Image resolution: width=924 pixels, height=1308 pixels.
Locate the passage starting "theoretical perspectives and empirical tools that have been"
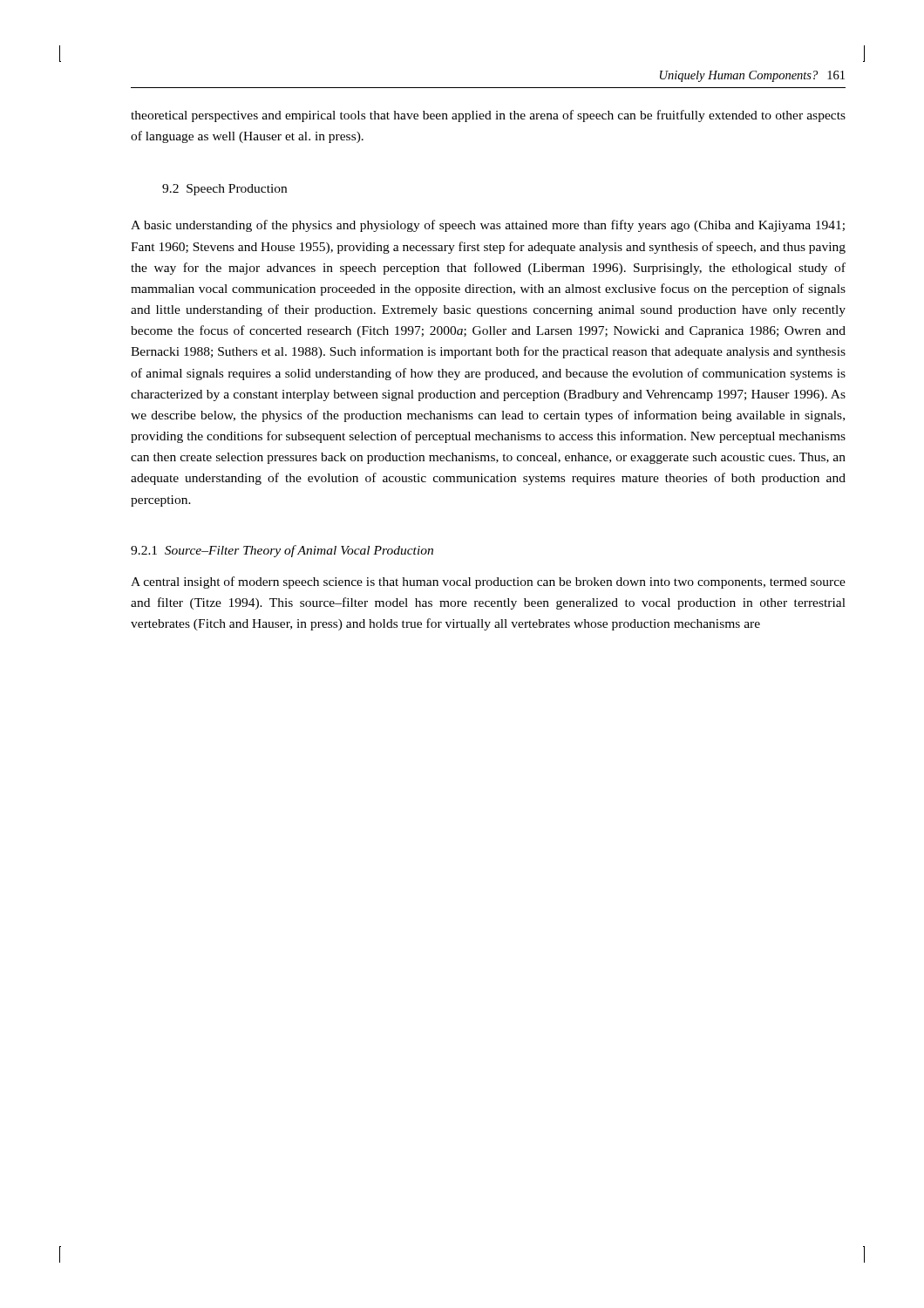pyautogui.click(x=488, y=125)
